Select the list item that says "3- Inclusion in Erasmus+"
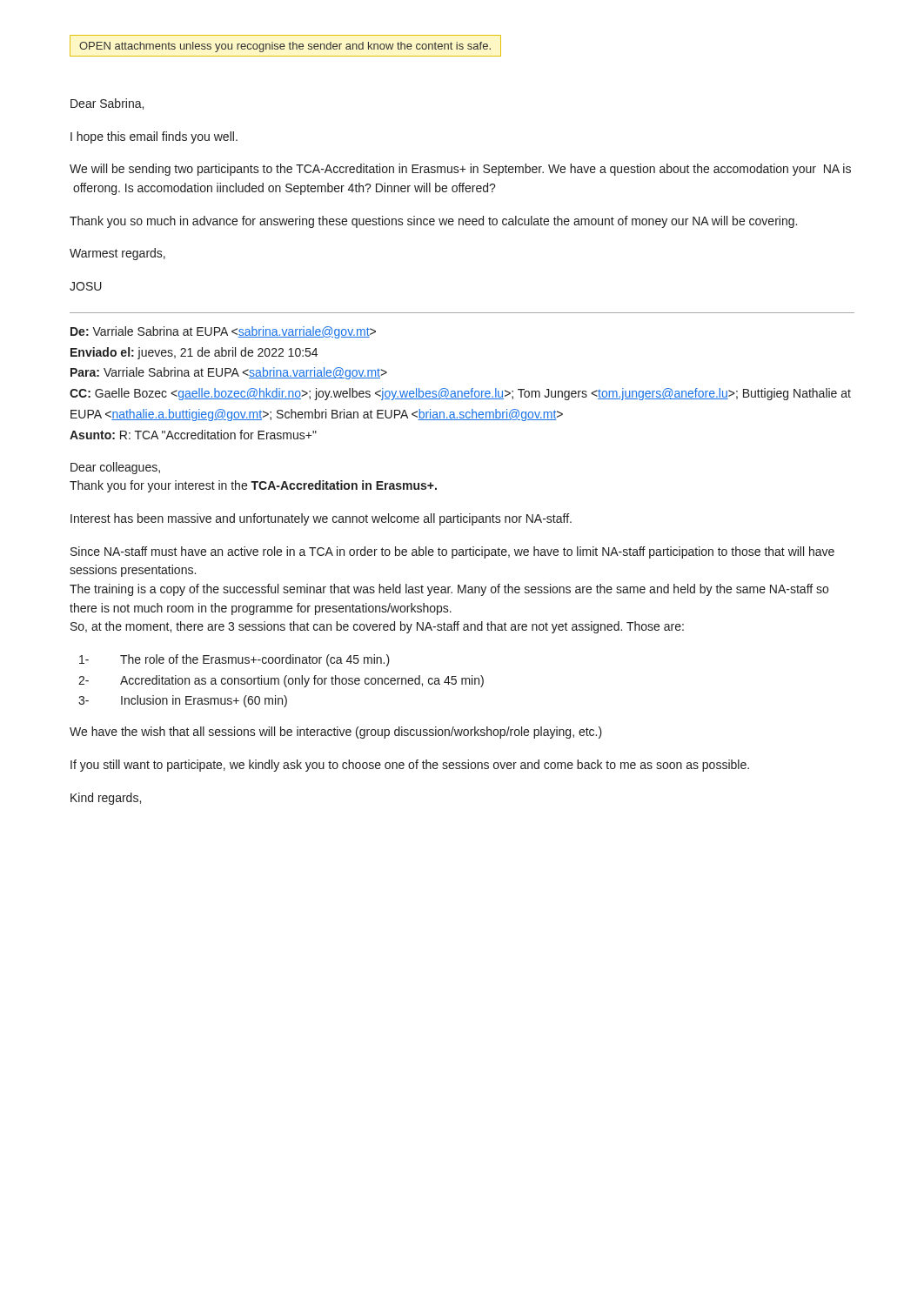This screenshot has width=924, height=1305. 183,701
